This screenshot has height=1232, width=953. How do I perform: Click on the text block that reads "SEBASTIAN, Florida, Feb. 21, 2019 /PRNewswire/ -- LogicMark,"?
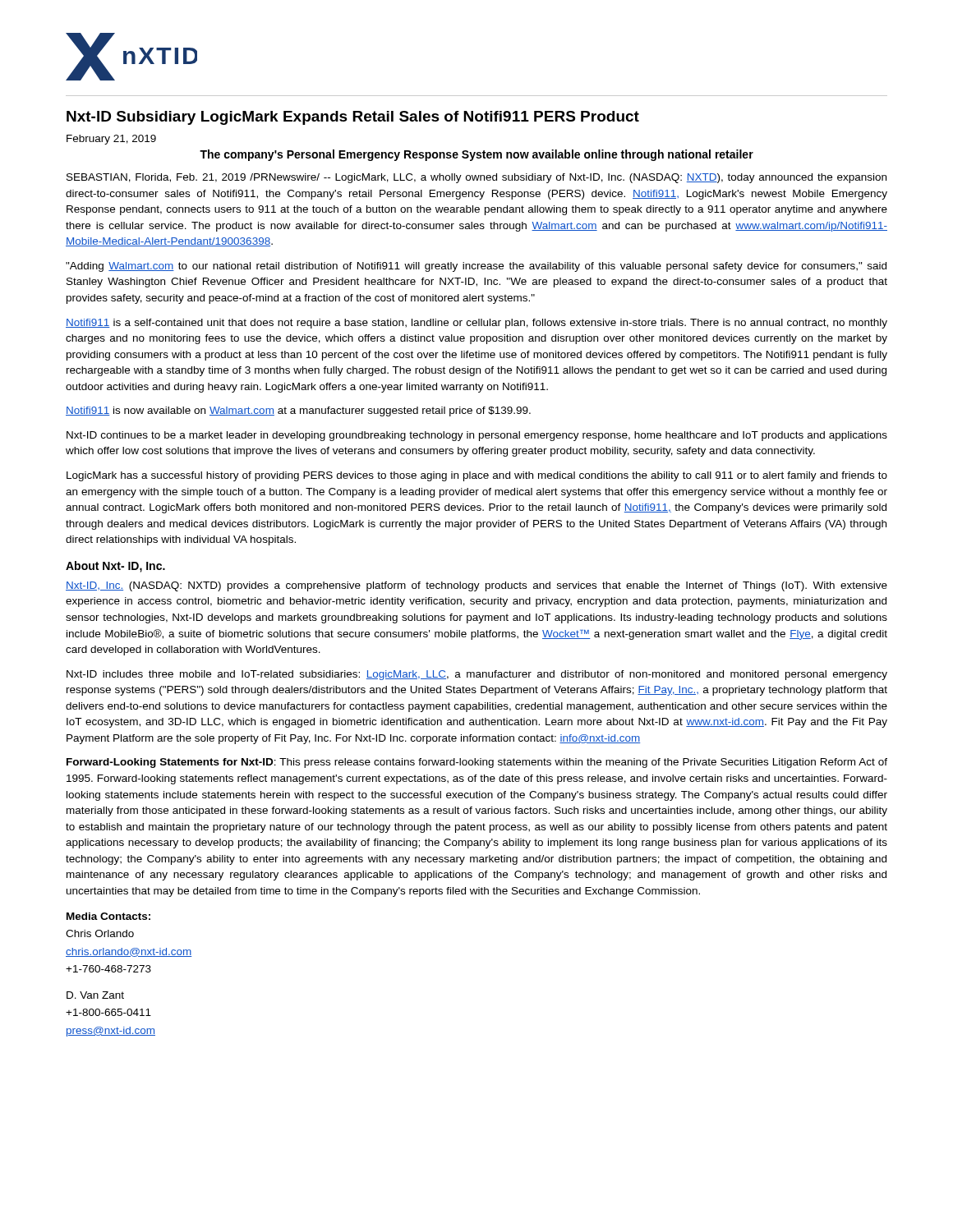point(476,209)
